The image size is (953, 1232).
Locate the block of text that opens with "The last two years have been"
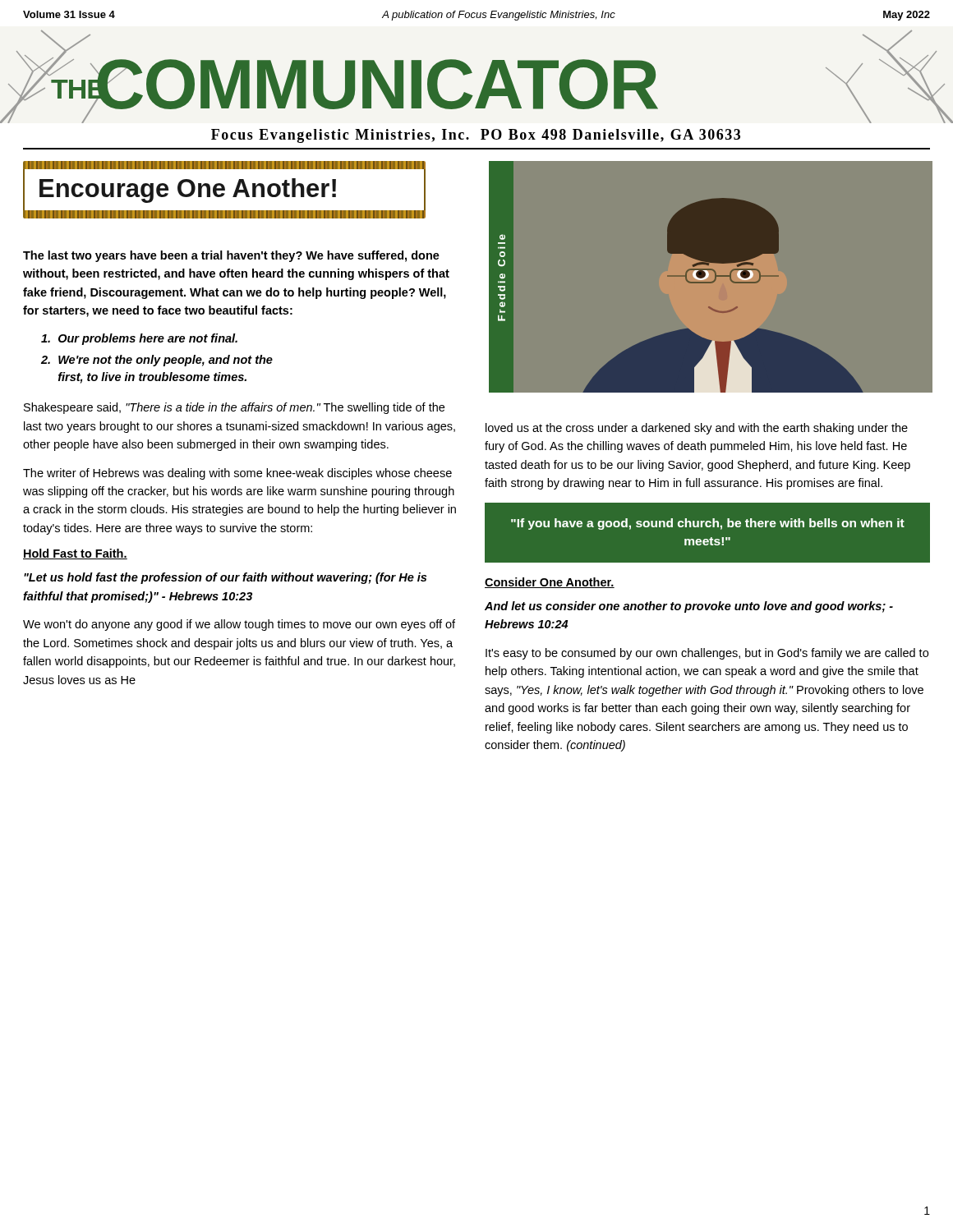(236, 283)
